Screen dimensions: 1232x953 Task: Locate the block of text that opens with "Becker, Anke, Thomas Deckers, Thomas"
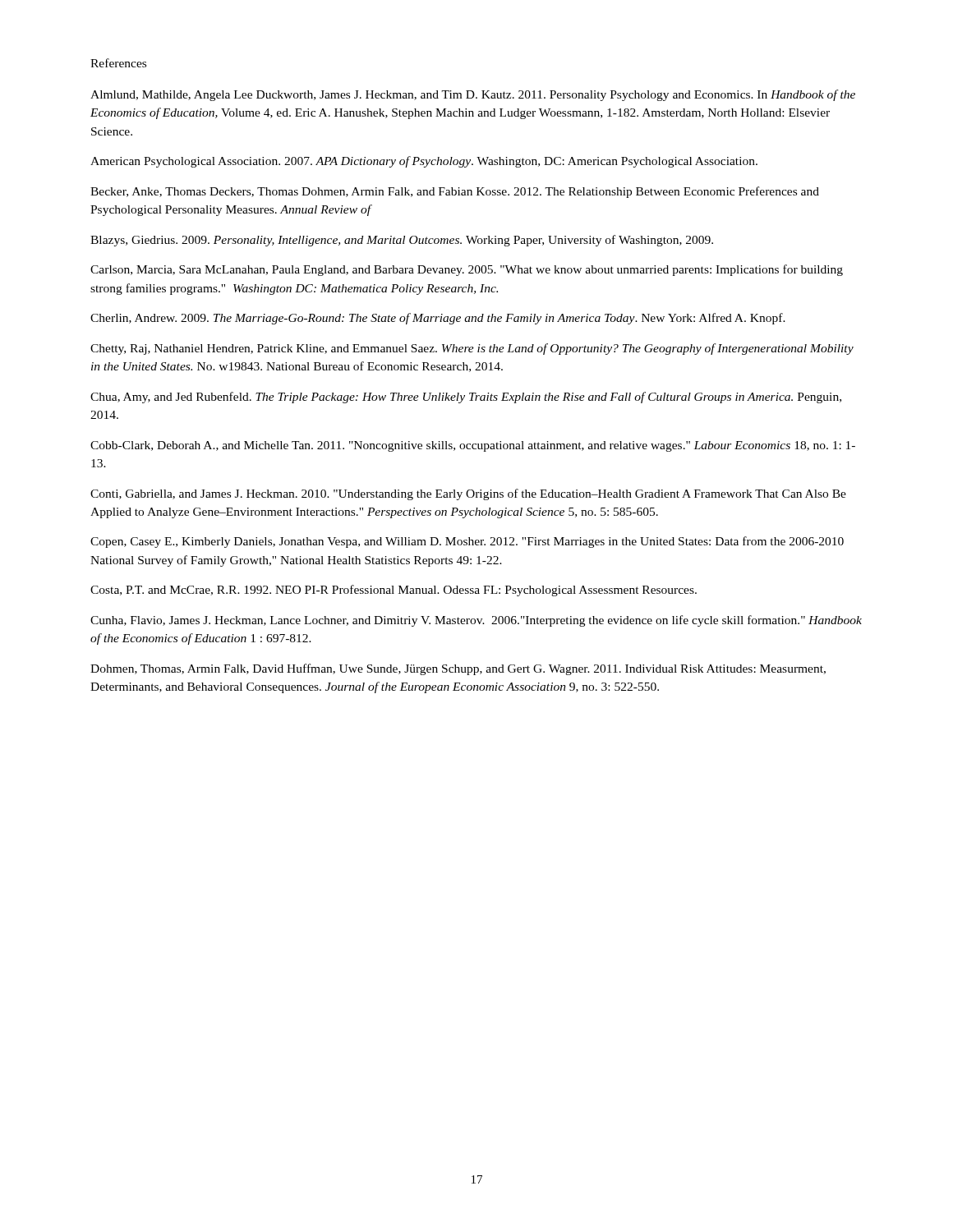tap(455, 200)
